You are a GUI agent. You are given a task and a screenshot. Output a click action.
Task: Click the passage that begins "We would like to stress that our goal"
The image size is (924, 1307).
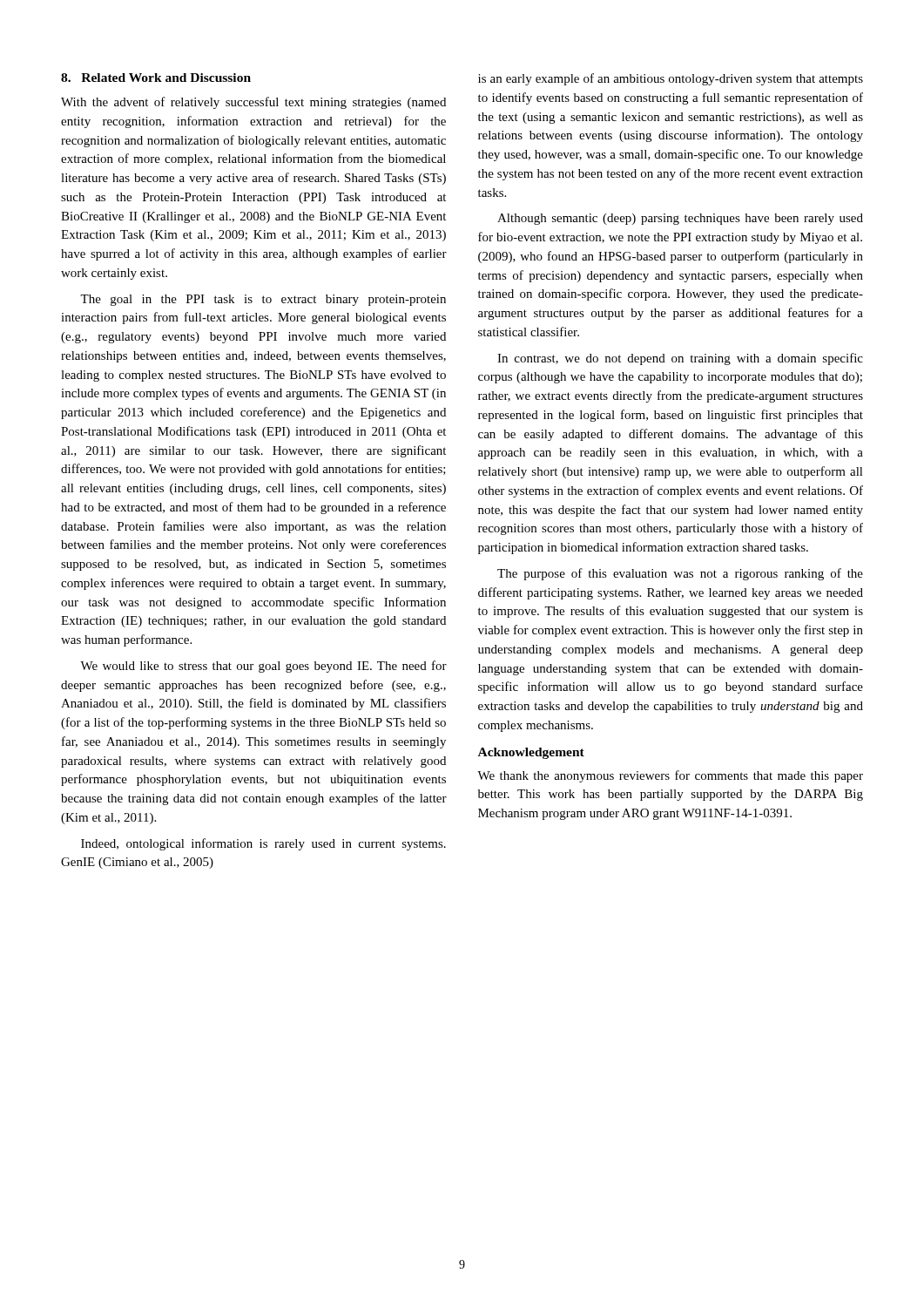pyautogui.click(x=254, y=742)
